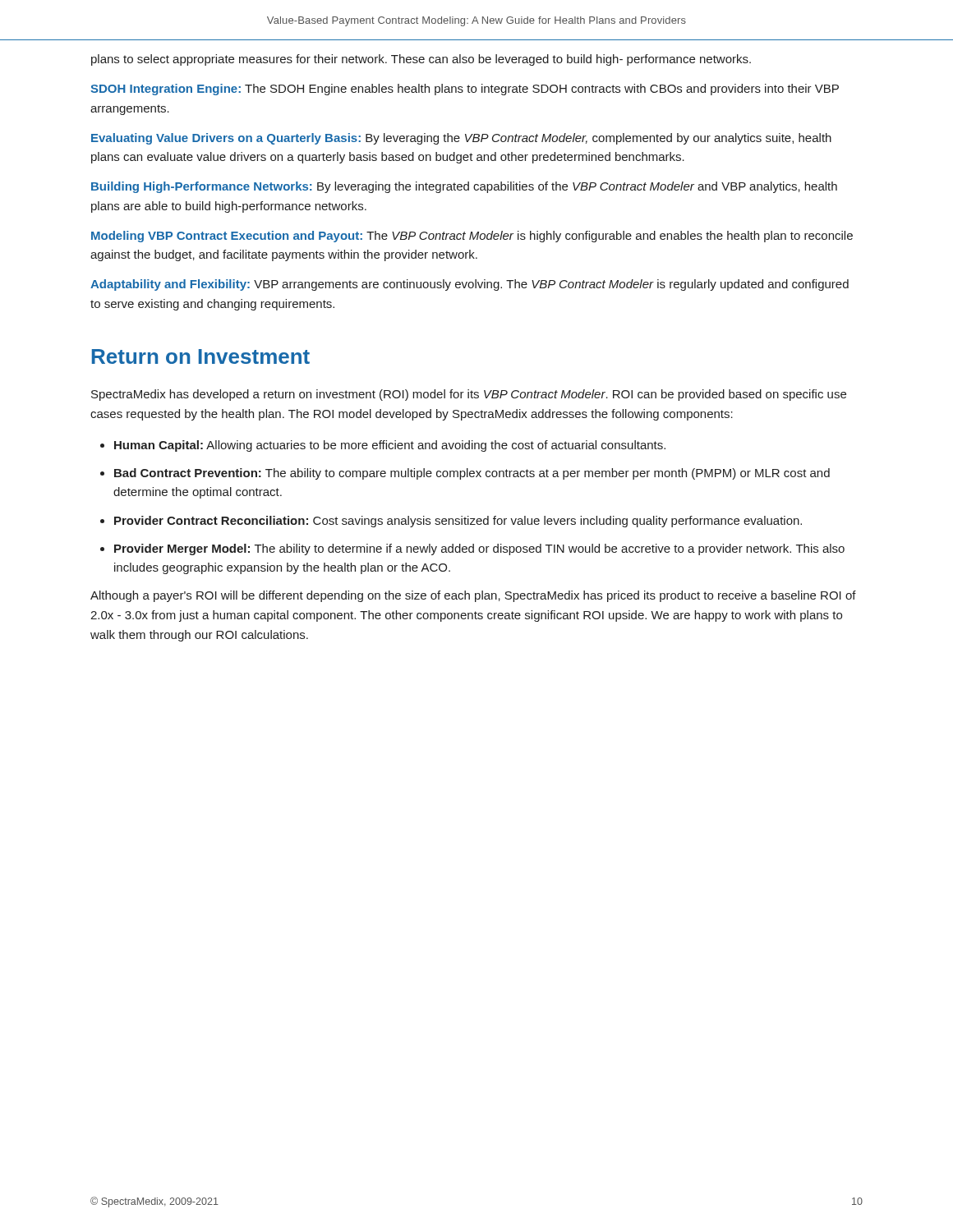
Task: Where is the passage that starts "Bad Contract Prevention:"?
Action: [472, 482]
